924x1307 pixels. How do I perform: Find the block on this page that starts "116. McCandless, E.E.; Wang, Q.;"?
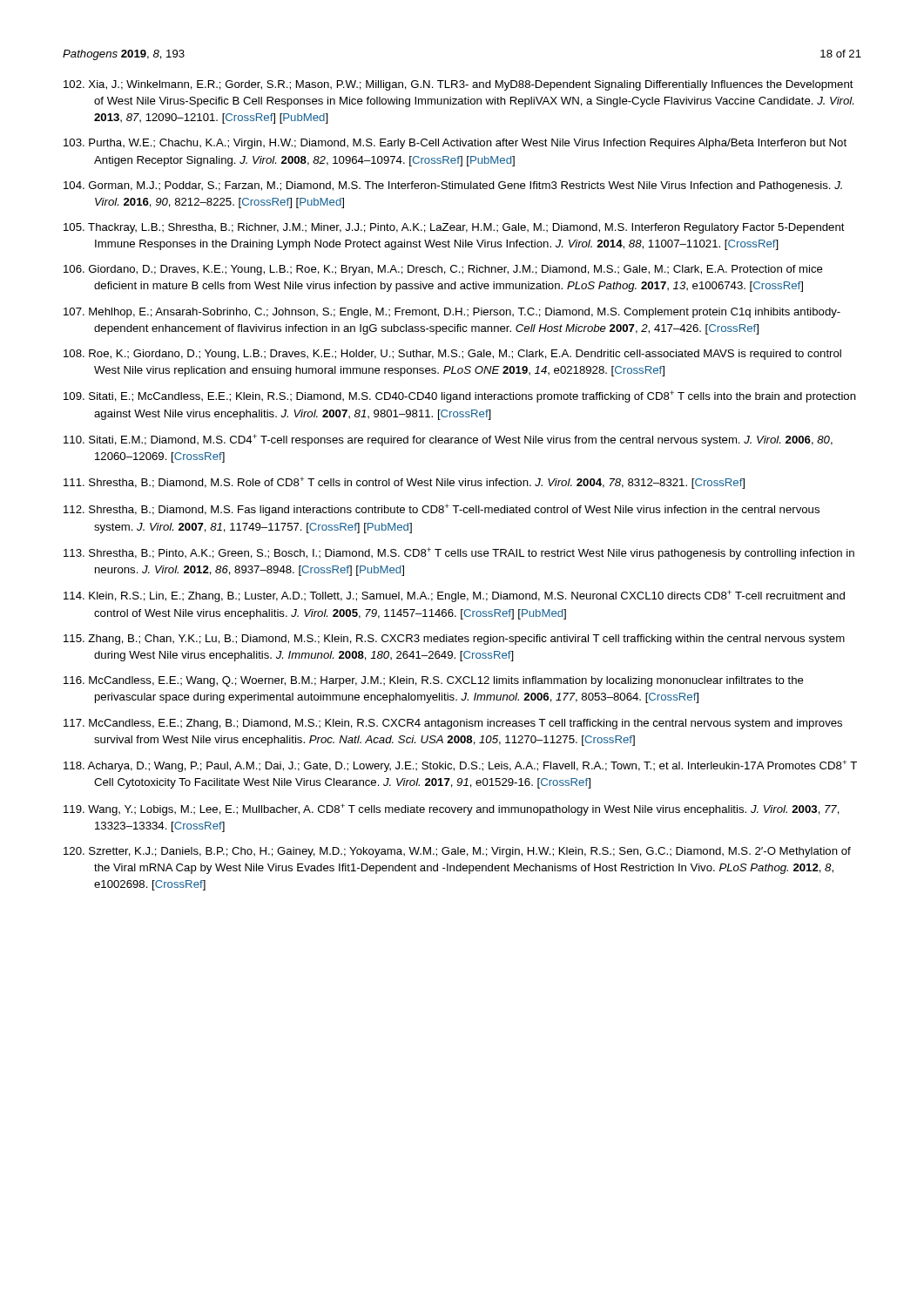[x=433, y=689]
